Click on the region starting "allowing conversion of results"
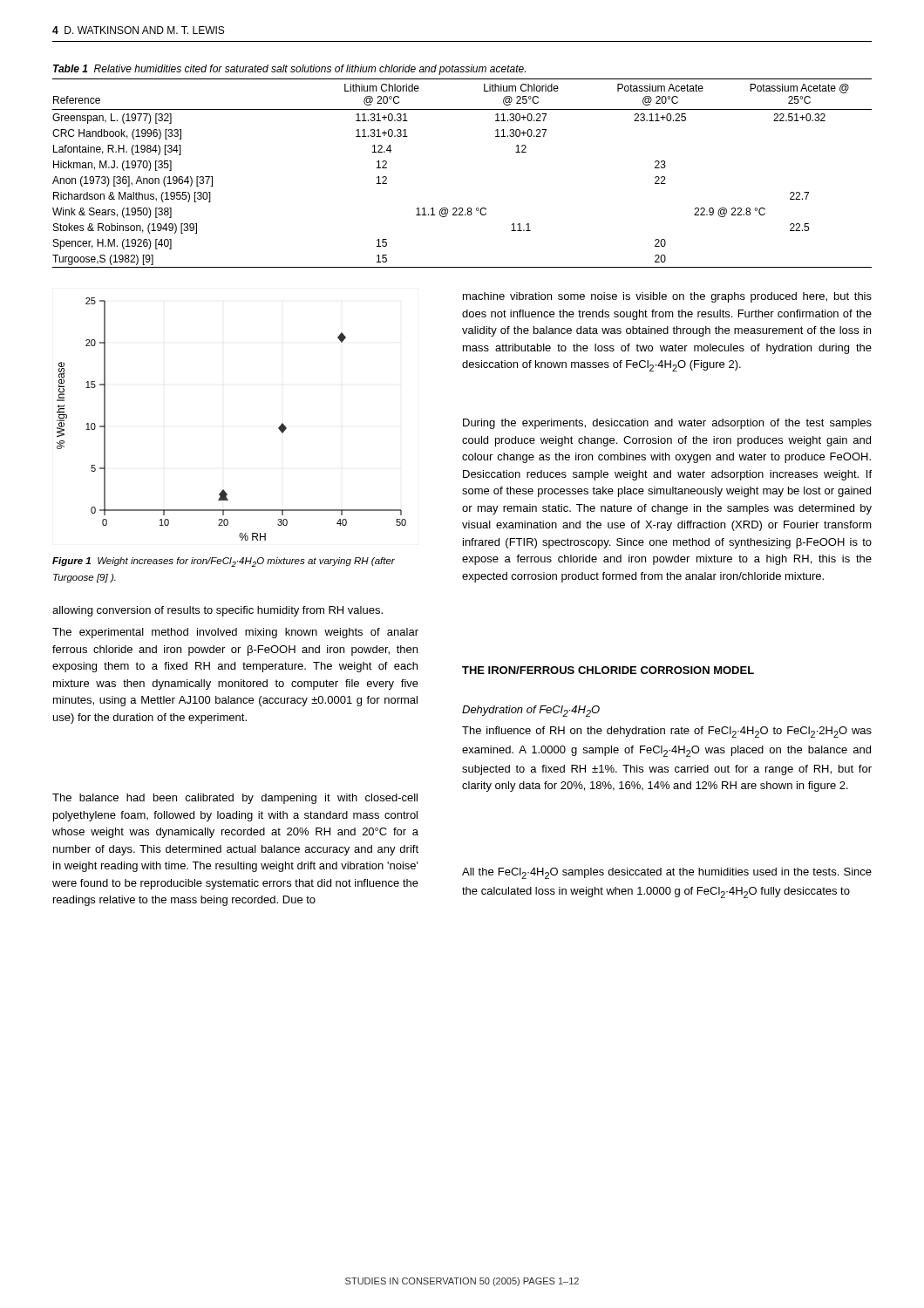 click(218, 610)
